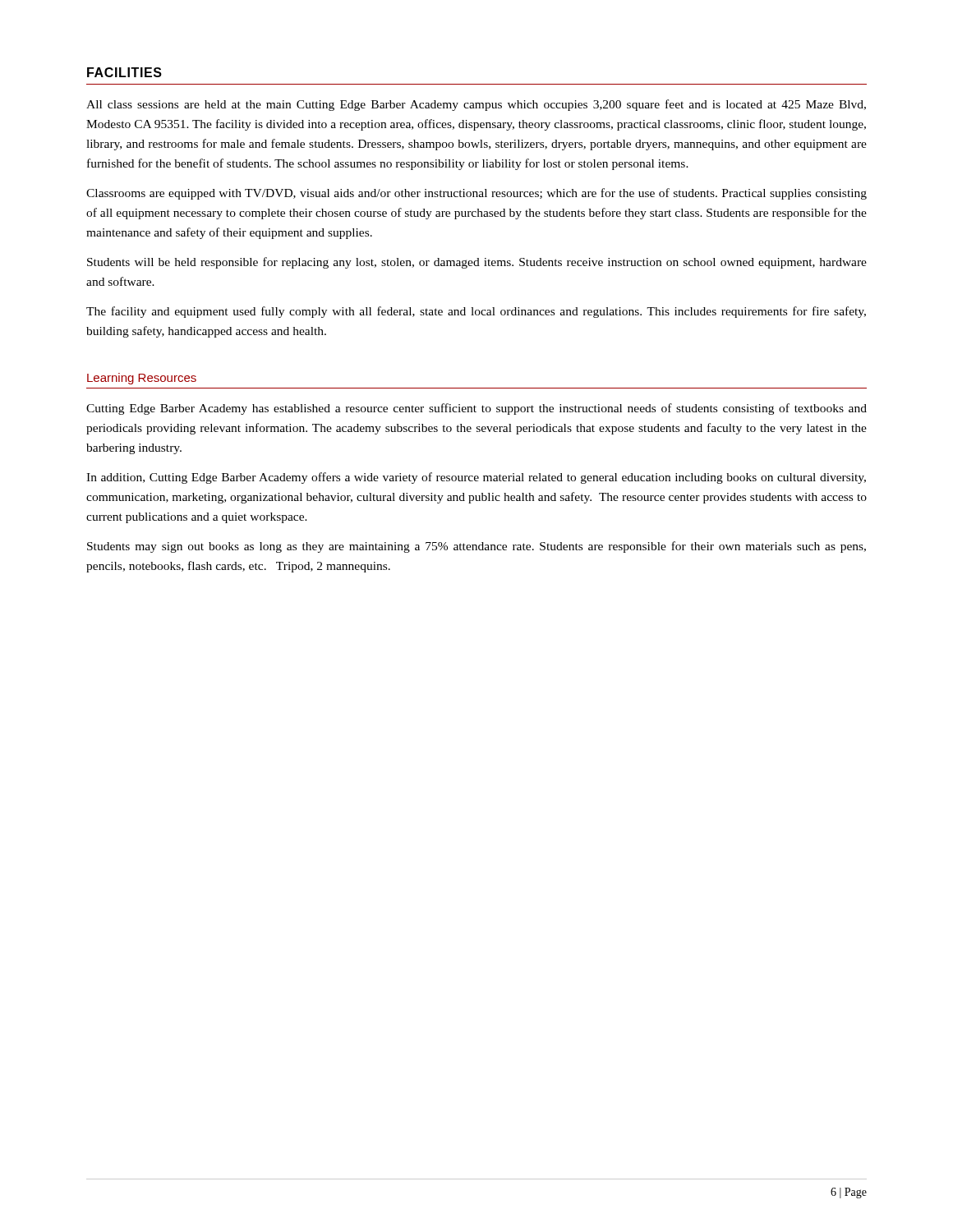Point to the block beginning "All class sessions are held at the"
Image resolution: width=953 pixels, height=1232 pixels.
(476, 133)
